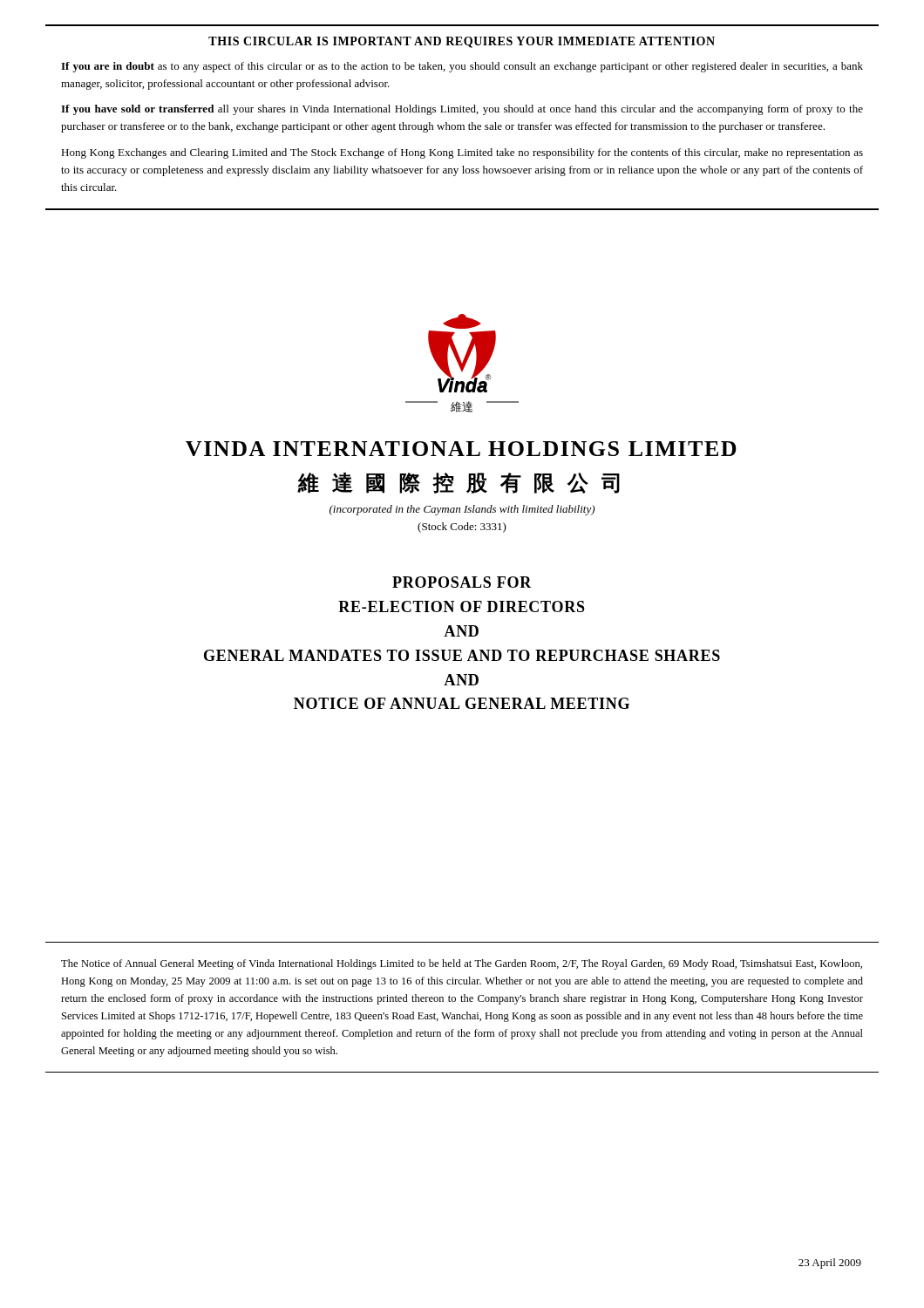Where is the title that starts "維 達 國 際 控 股"?
This screenshot has width=924, height=1308.
point(462,483)
